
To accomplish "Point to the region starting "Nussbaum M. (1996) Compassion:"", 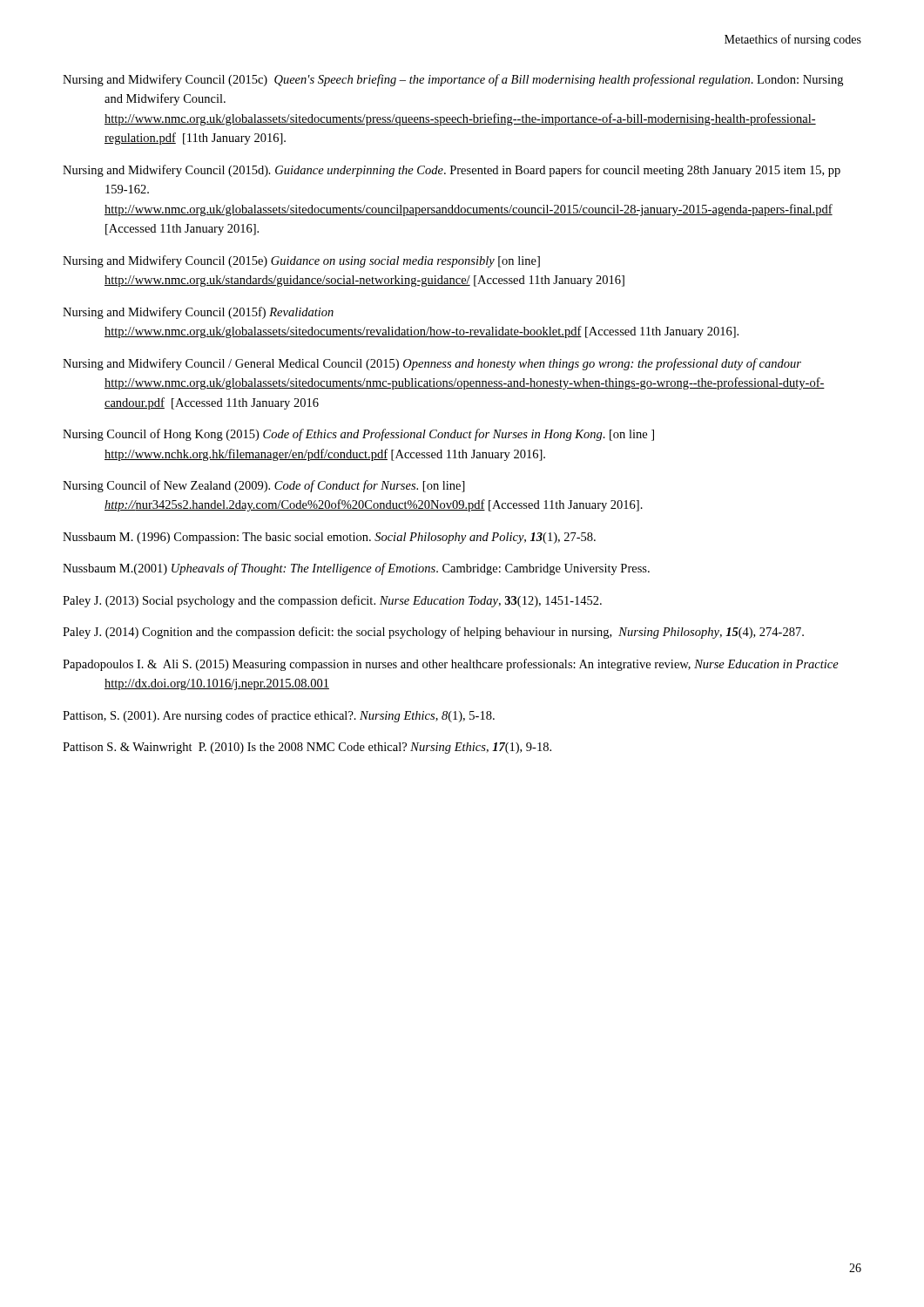I will [329, 537].
